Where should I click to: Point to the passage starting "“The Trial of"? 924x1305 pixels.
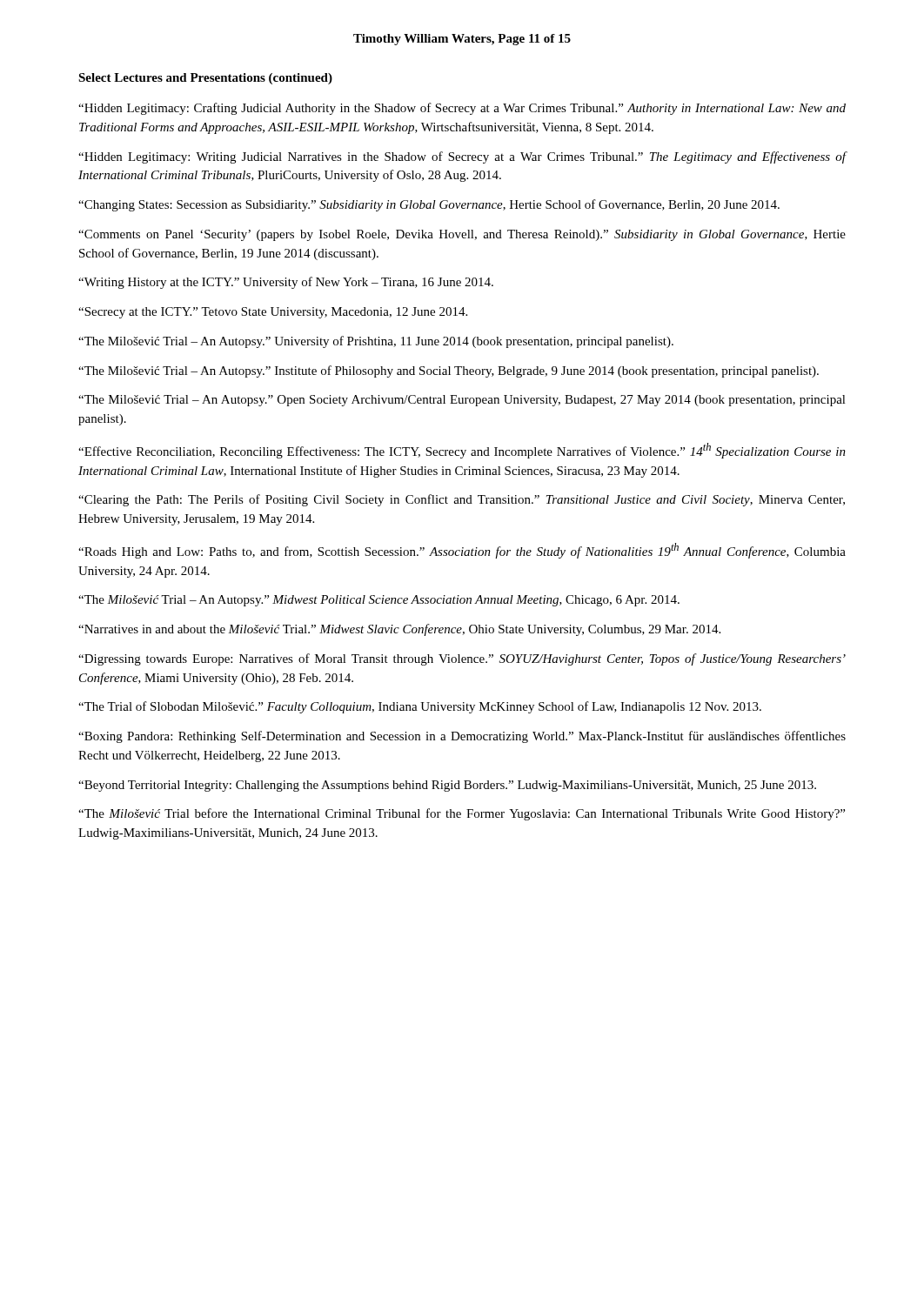[x=420, y=707]
